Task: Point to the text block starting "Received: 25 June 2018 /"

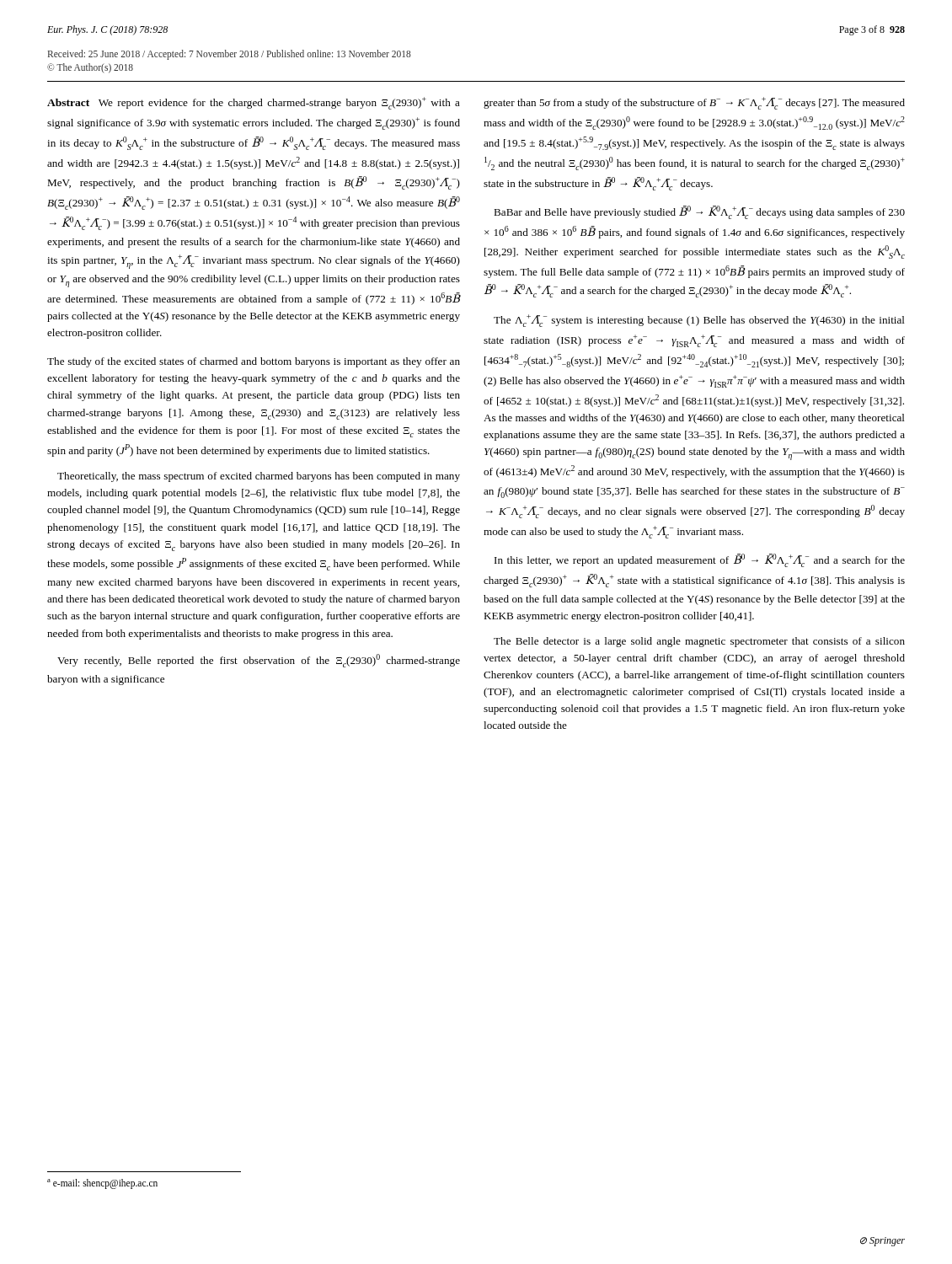Action: pyautogui.click(x=229, y=54)
